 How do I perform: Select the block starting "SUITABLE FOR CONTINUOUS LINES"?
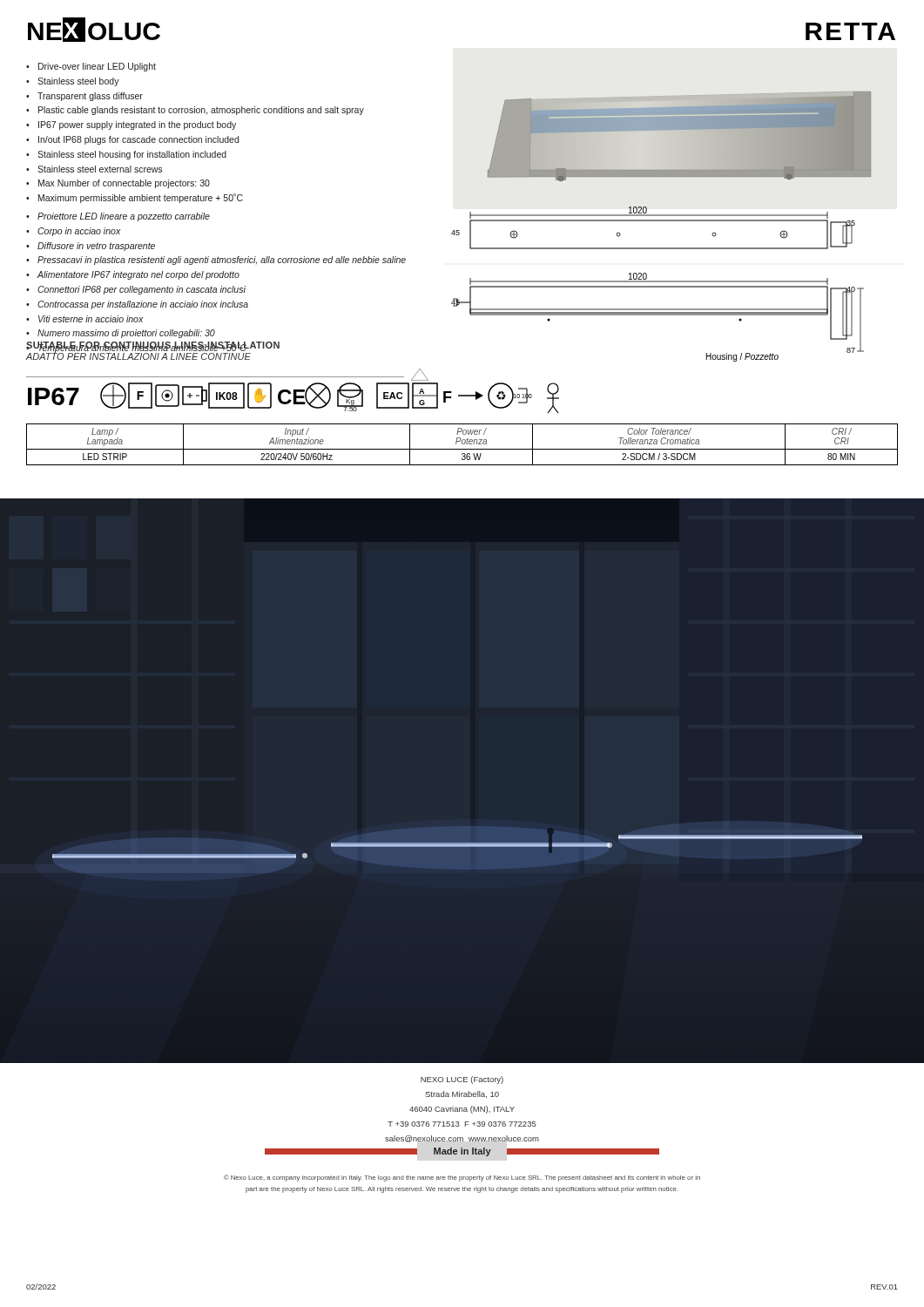(x=231, y=362)
